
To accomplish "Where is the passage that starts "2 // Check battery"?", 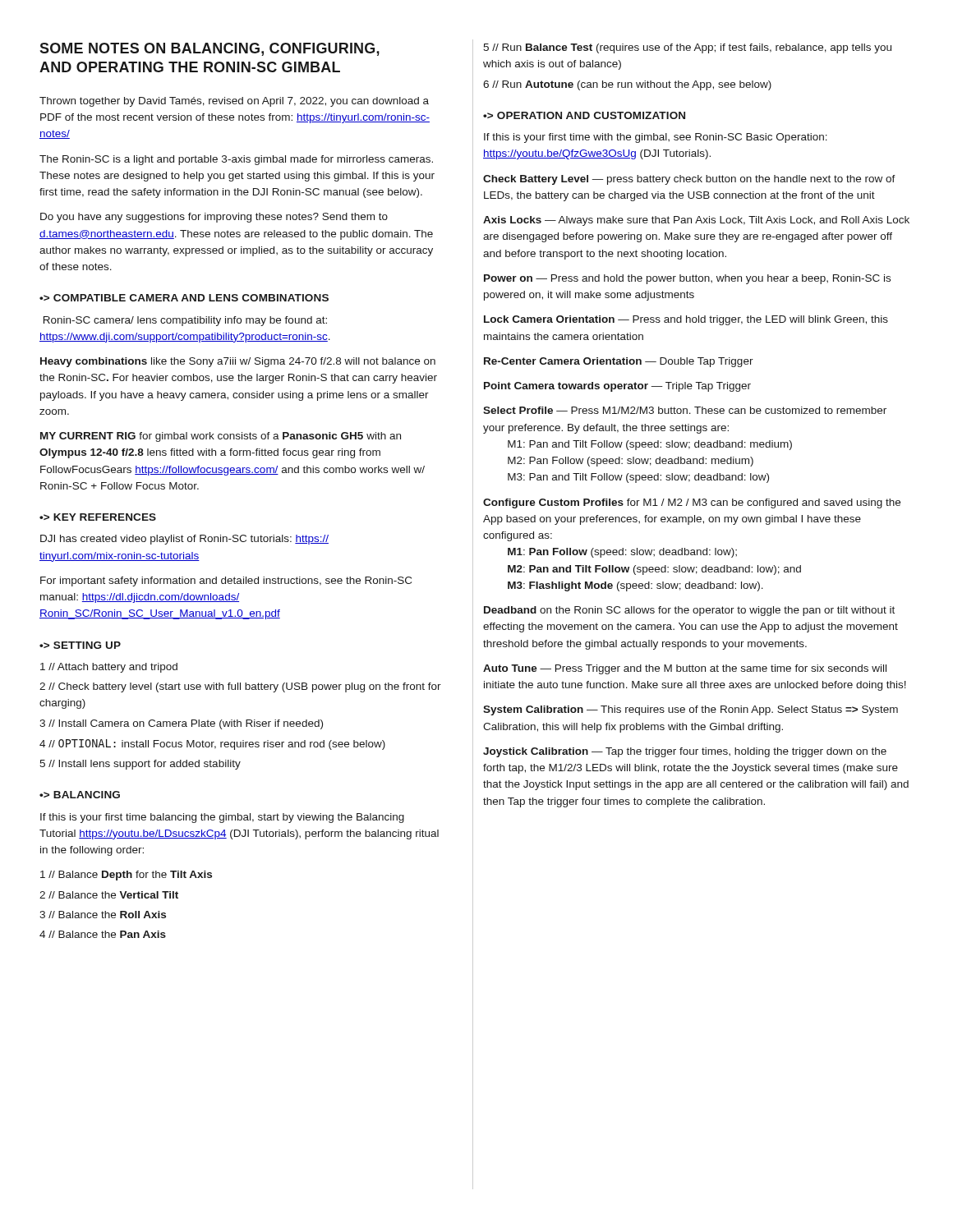I will coord(241,695).
